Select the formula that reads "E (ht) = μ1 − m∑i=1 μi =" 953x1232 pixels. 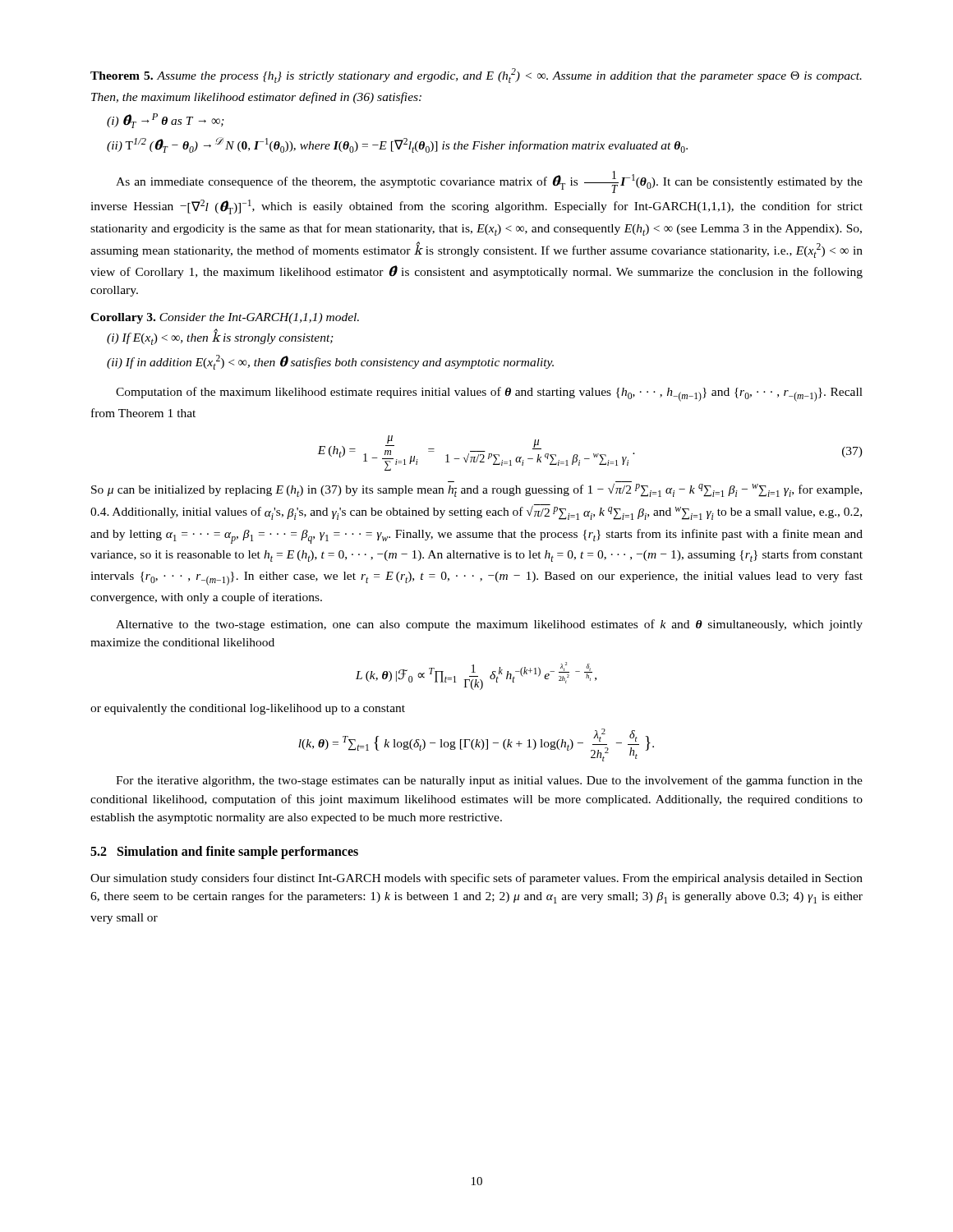pyautogui.click(x=476, y=451)
